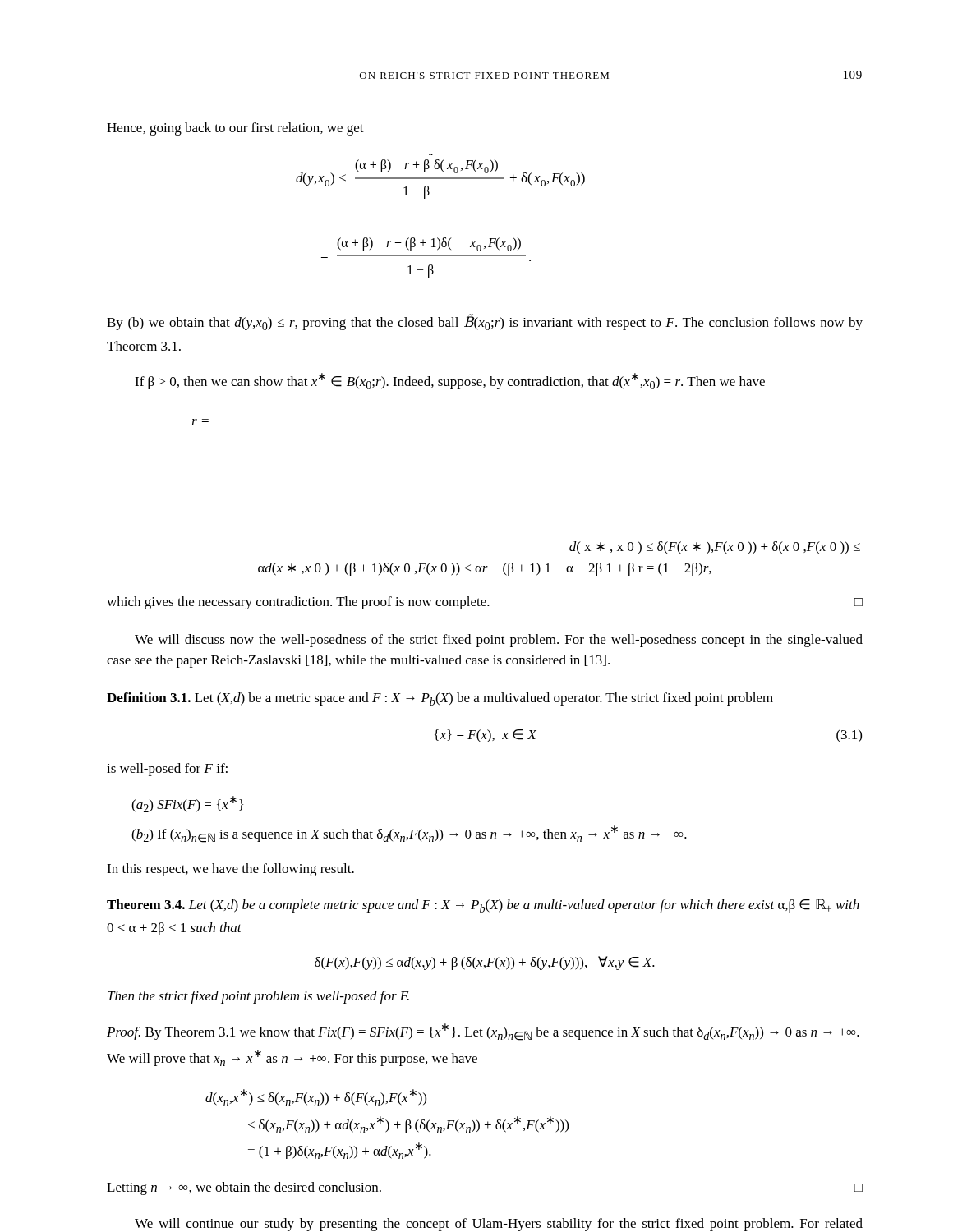Locate the element starting "Letting n → ∞, we obtain"
This screenshot has height=1232, width=953.
(x=231, y=1188)
